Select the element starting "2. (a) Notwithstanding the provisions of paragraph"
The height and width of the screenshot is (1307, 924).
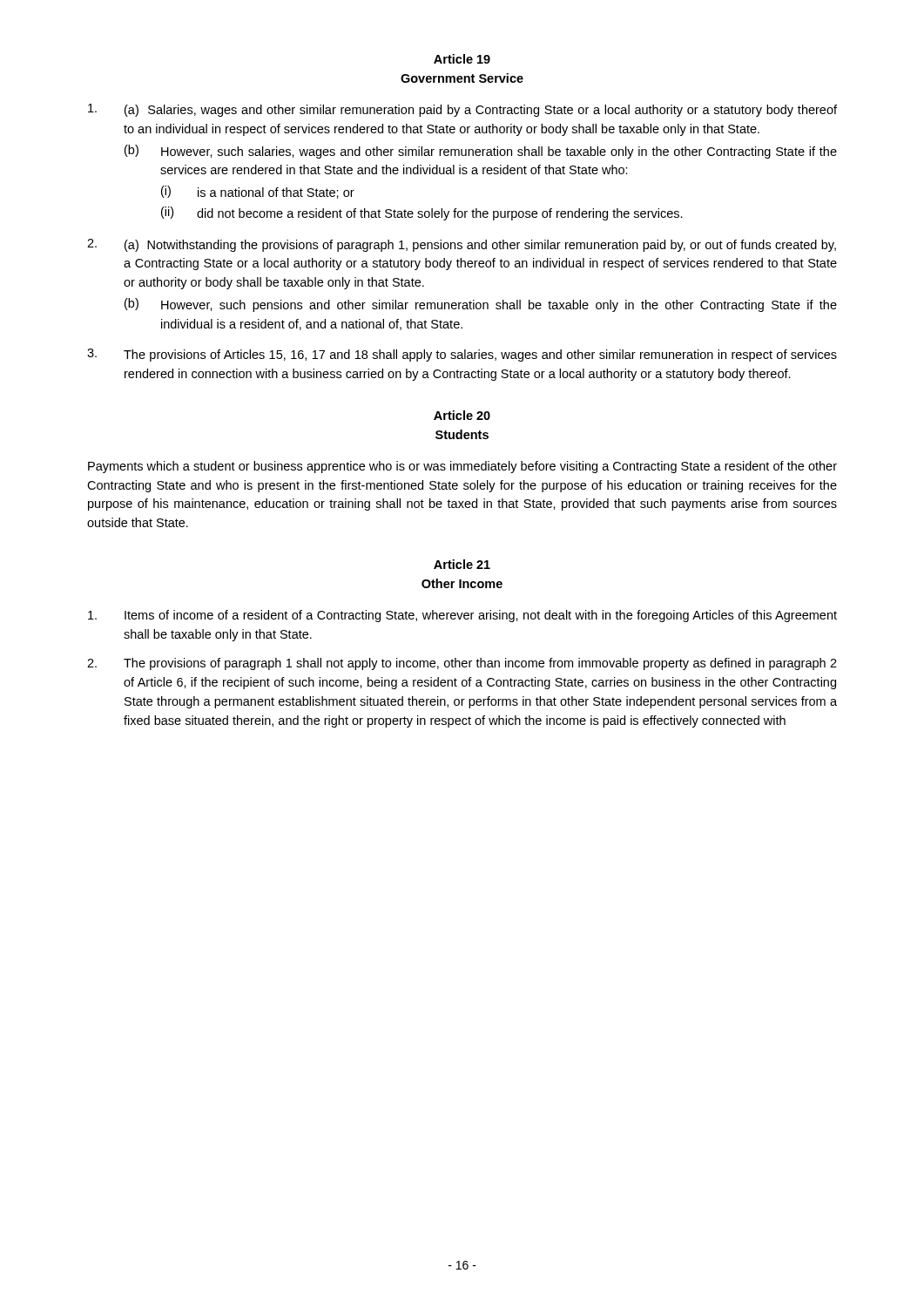pyautogui.click(x=462, y=264)
